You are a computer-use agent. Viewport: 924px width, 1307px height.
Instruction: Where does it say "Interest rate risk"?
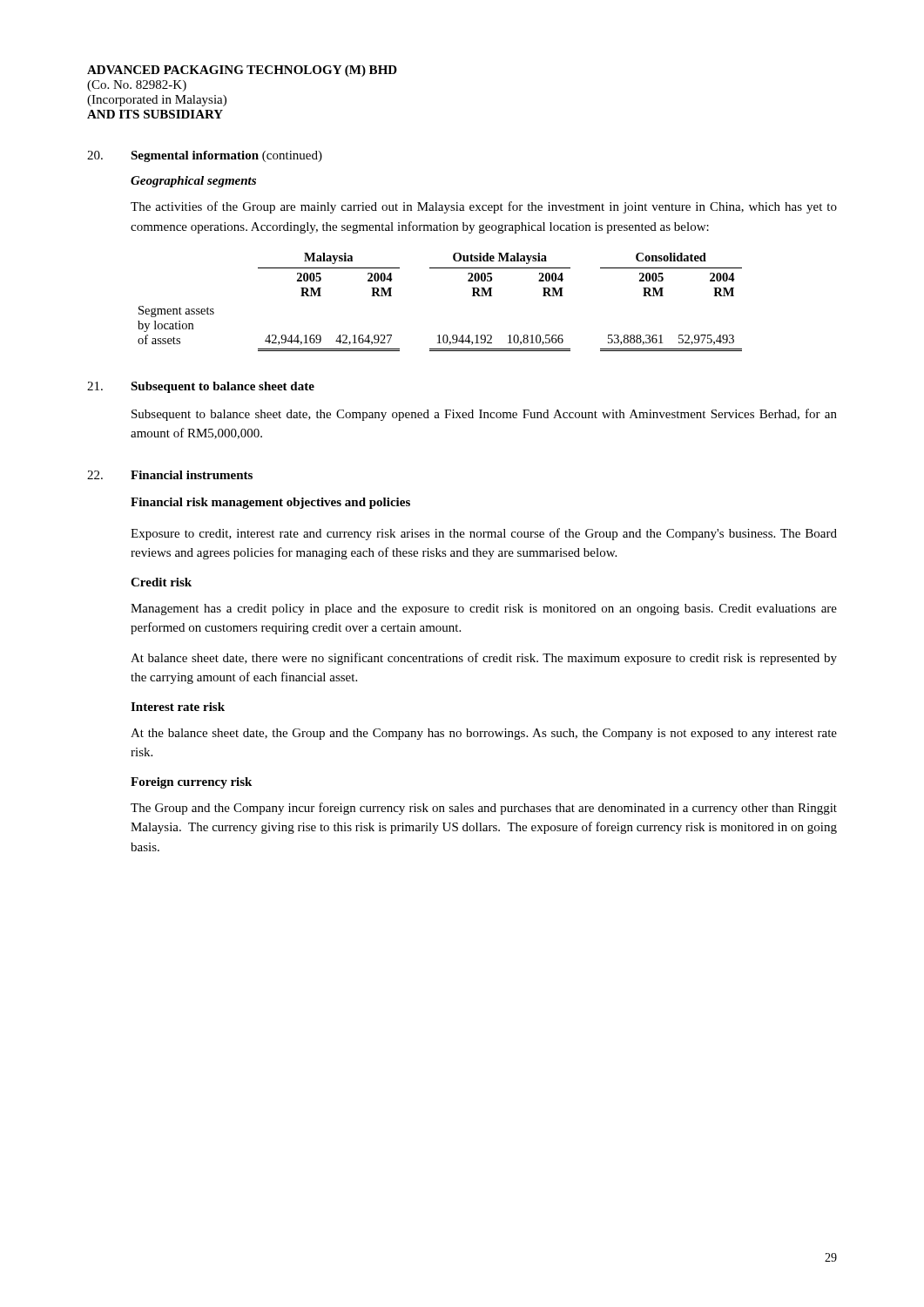coord(178,706)
